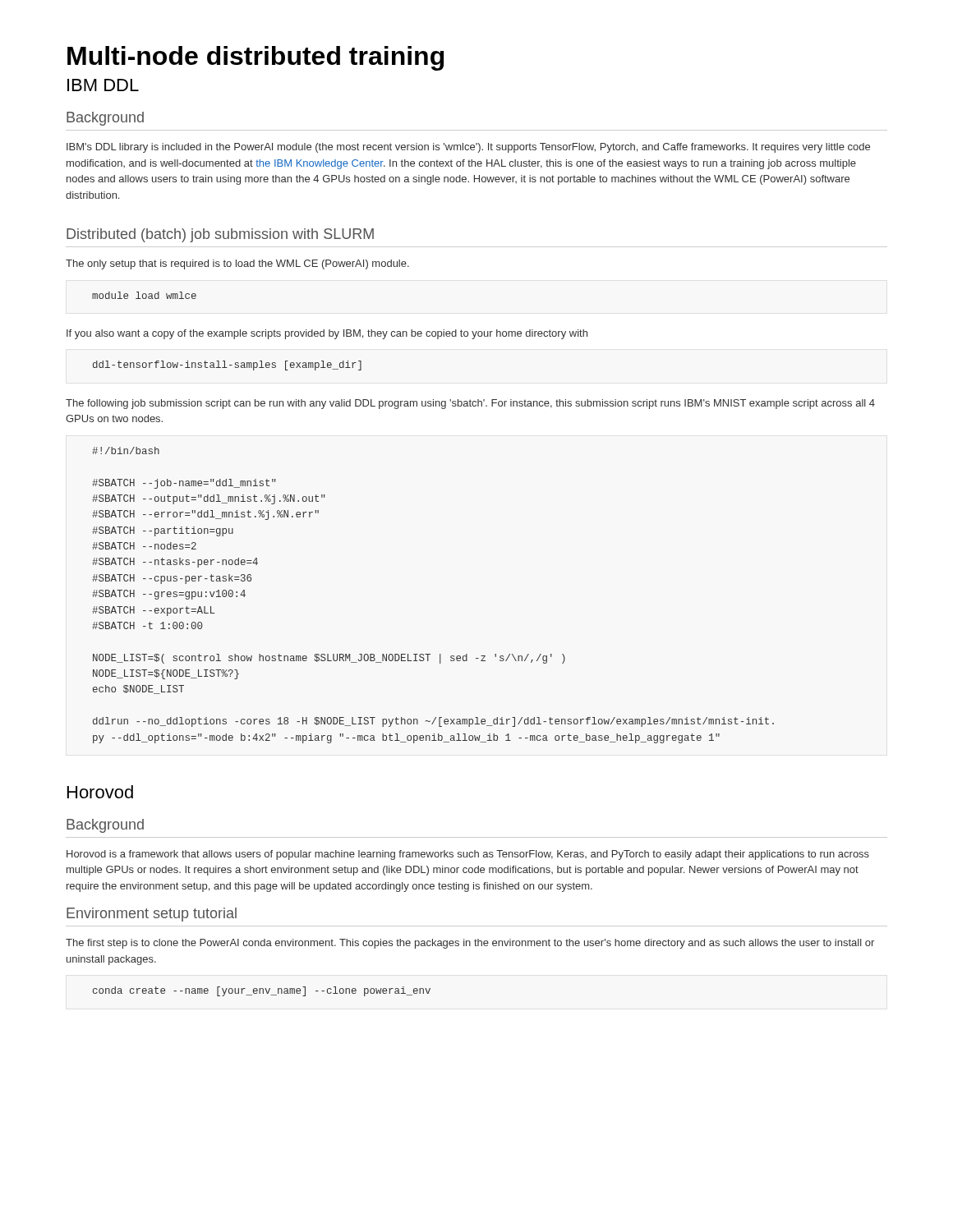Image resolution: width=953 pixels, height=1232 pixels.
Task: Select the title containing "Multi-node distributed training"
Action: point(256,58)
